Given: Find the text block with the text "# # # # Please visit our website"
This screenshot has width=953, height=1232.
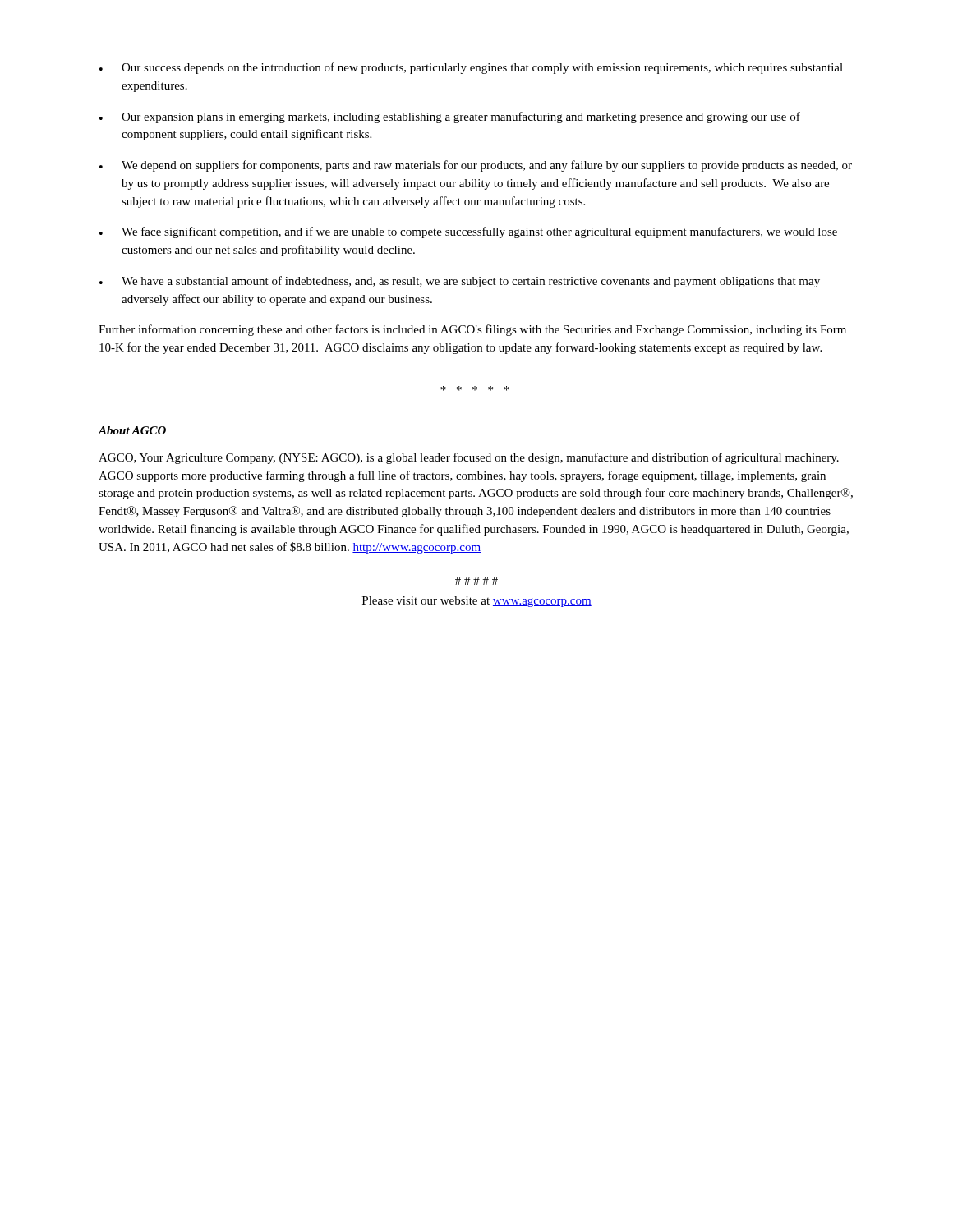Looking at the screenshot, I should pos(476,591).
